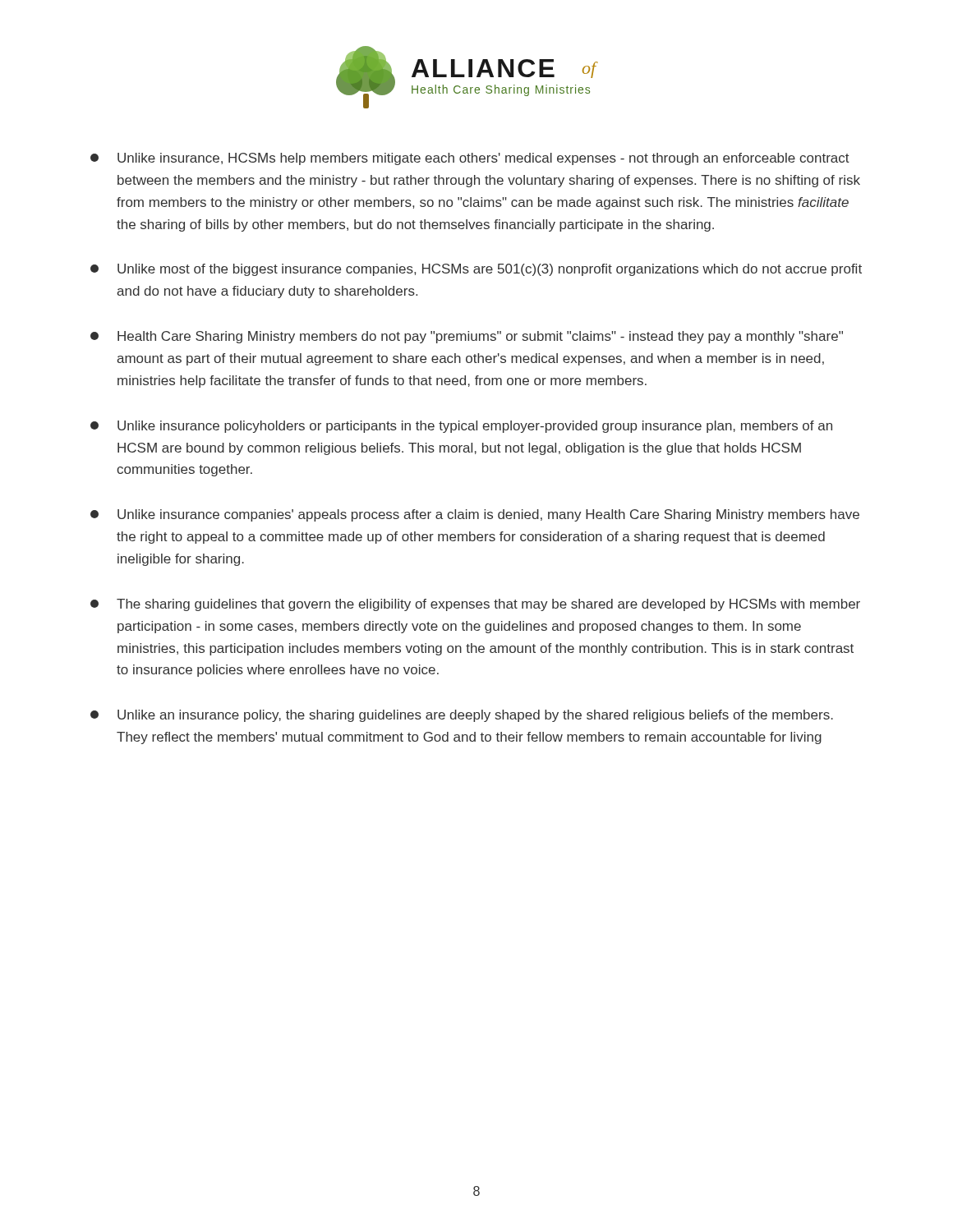This screenshot has width=953, height=1232.
Task: Navigate to the passage starting "Unlike insurance, HCSMs help"
Action: point(476,192)
